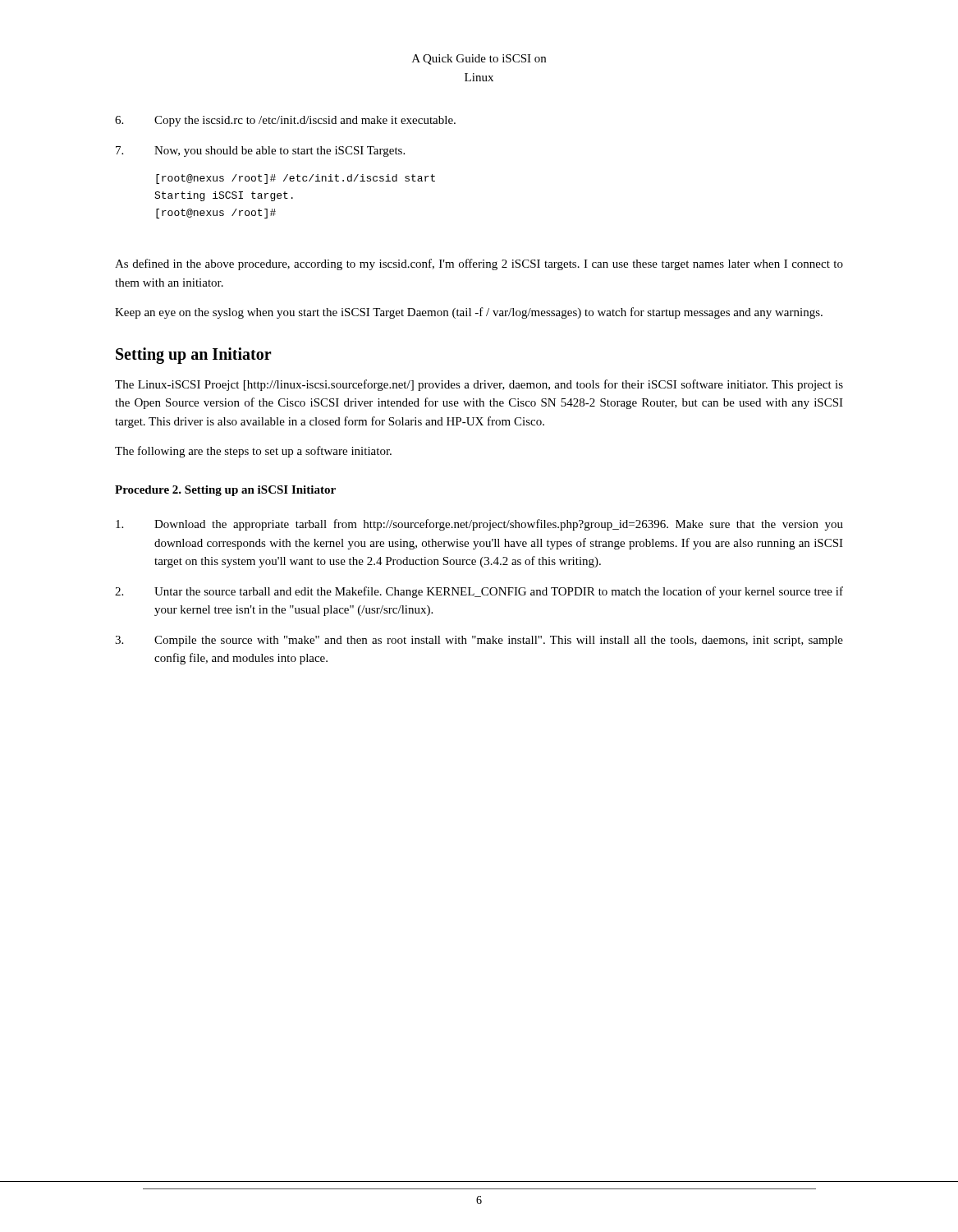Find the list item that reads "7. Now, you should be able to start"

coord(260,152)
